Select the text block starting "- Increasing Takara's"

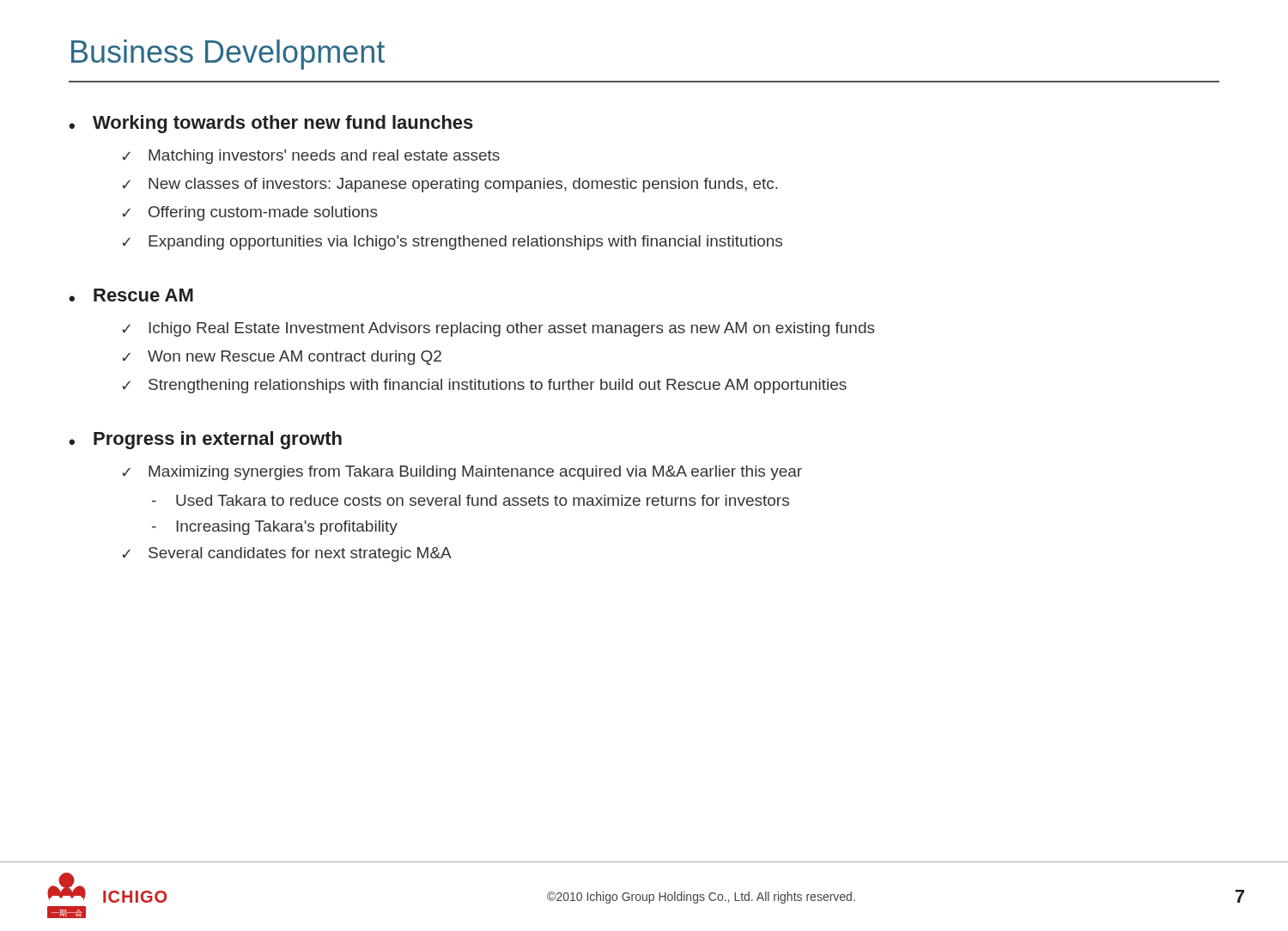[x=274, y=527]
